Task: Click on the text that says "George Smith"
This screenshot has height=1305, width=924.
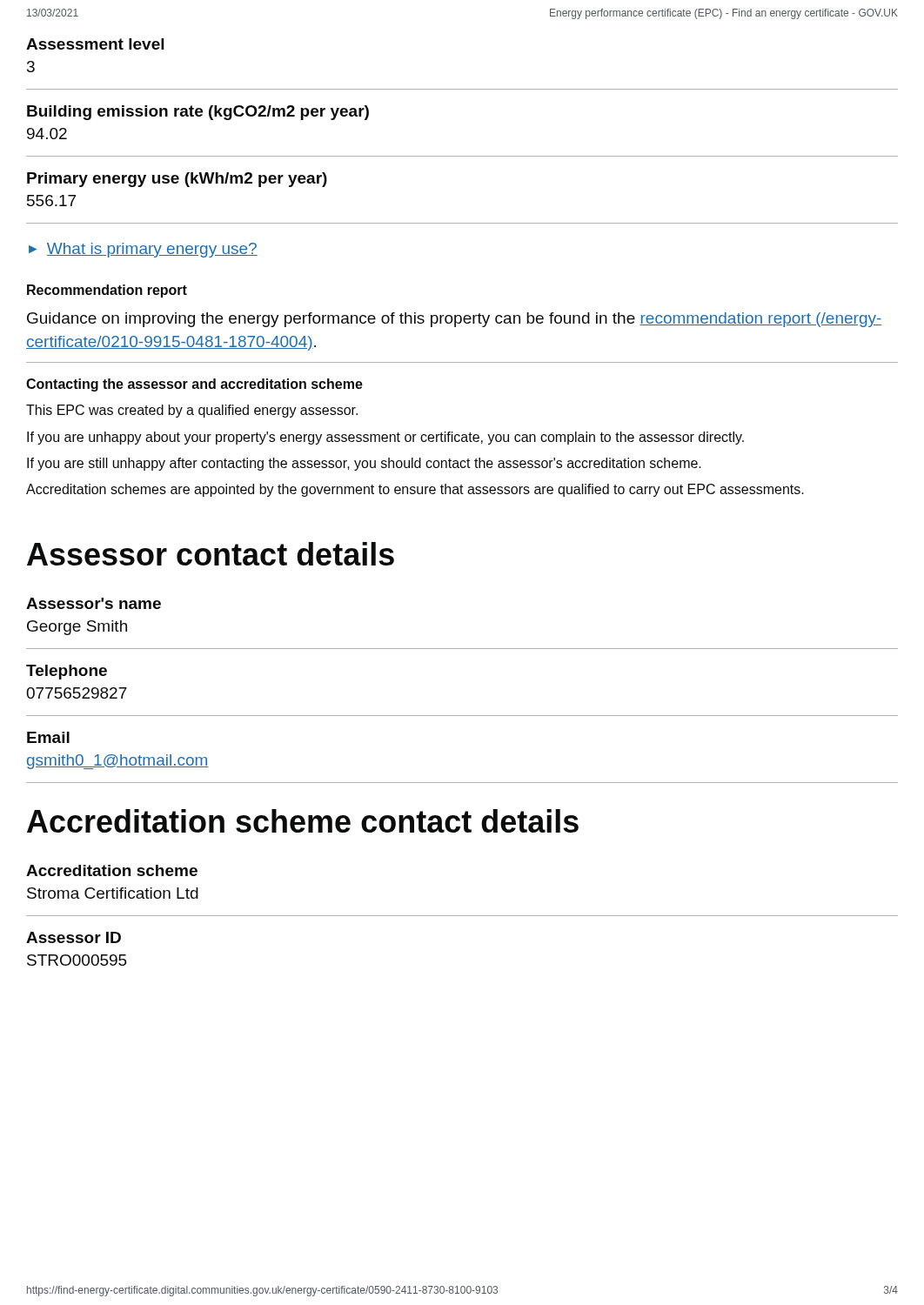Action: coord(77,626)
